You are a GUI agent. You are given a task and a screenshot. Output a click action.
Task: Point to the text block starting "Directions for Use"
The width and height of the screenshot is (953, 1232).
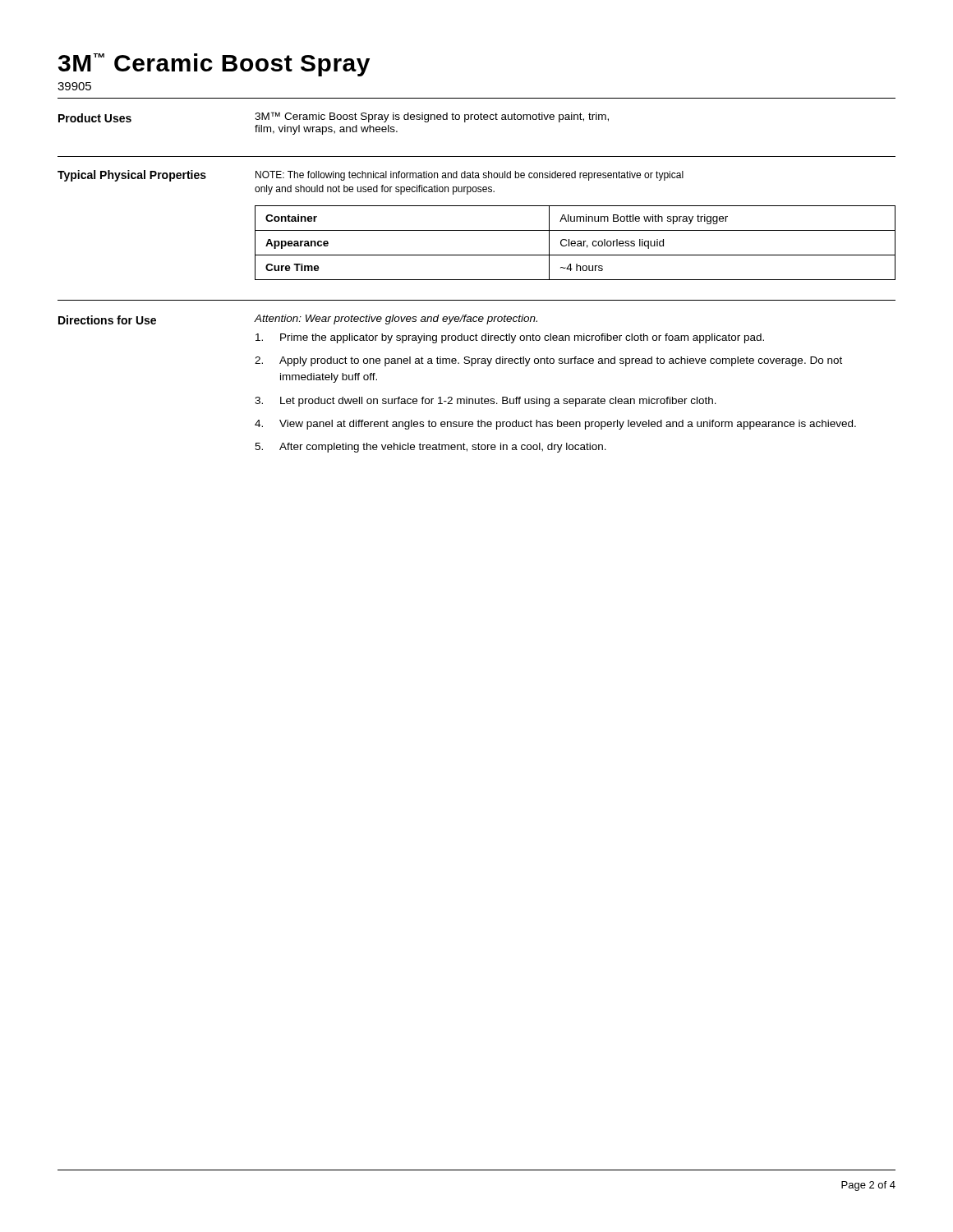[107, 320]
